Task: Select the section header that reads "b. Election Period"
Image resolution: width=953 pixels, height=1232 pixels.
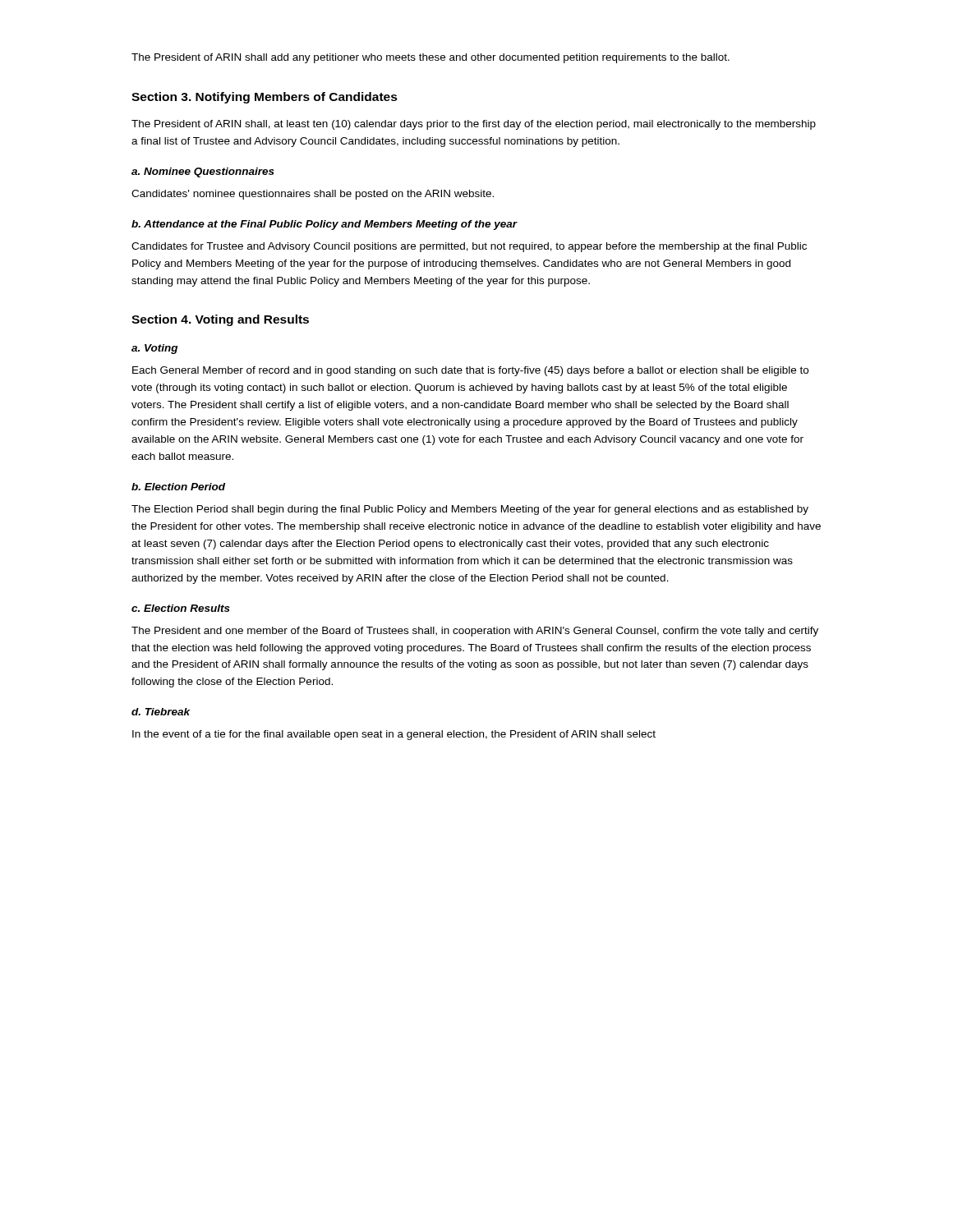Action: pos(178,487)
